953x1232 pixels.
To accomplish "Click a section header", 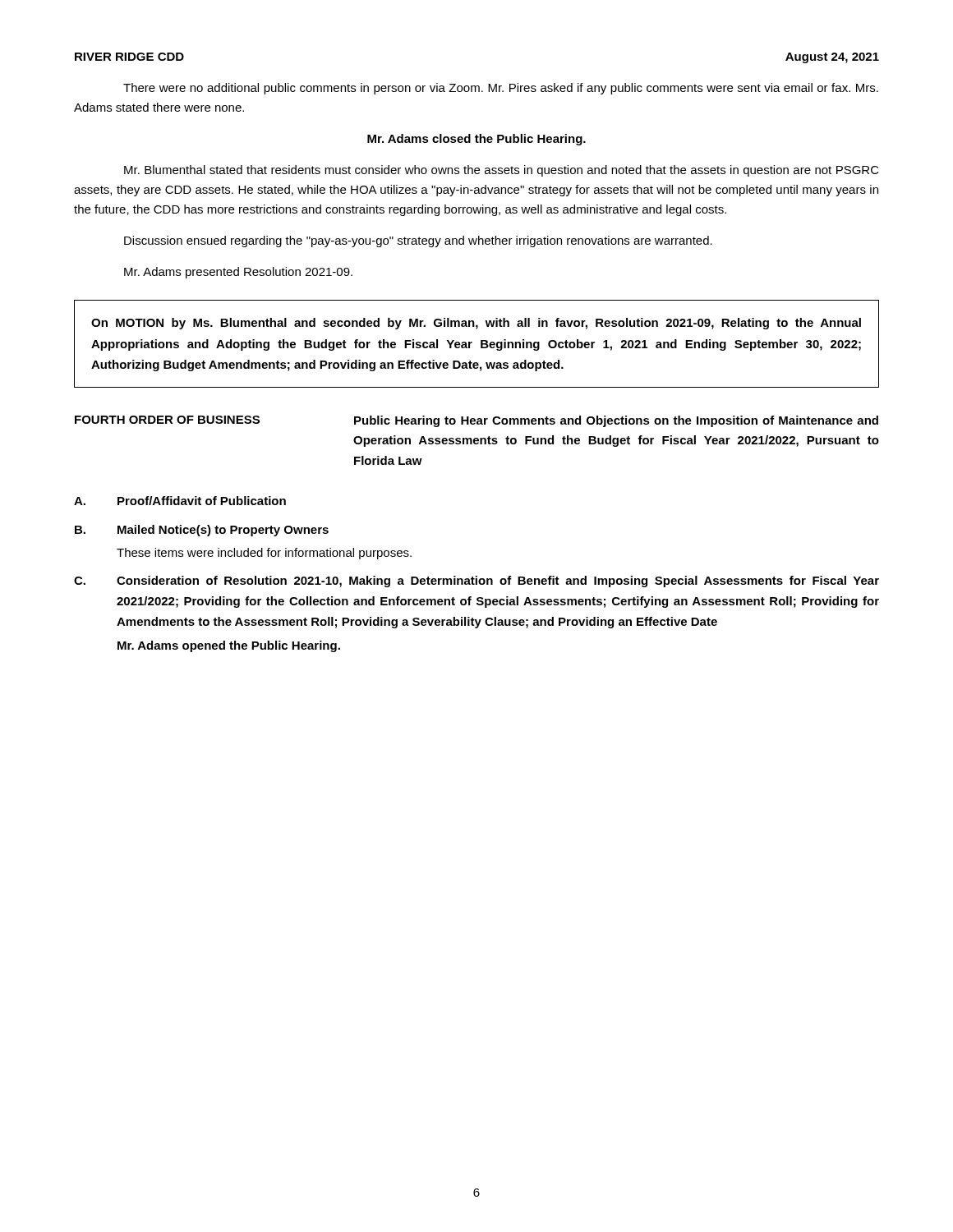I will coord(476,441).
